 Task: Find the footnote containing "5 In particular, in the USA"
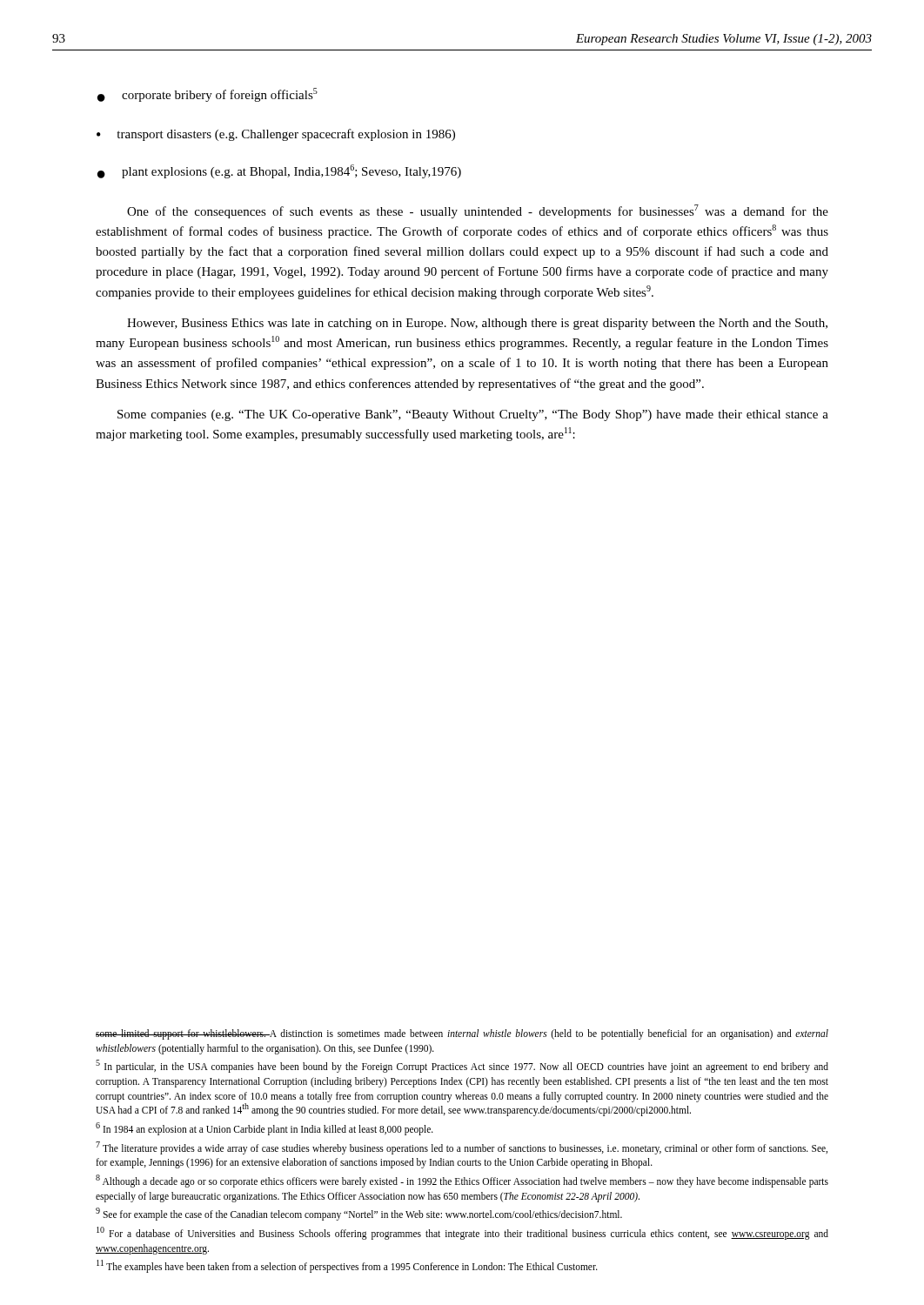click(x=462, y=1088)
